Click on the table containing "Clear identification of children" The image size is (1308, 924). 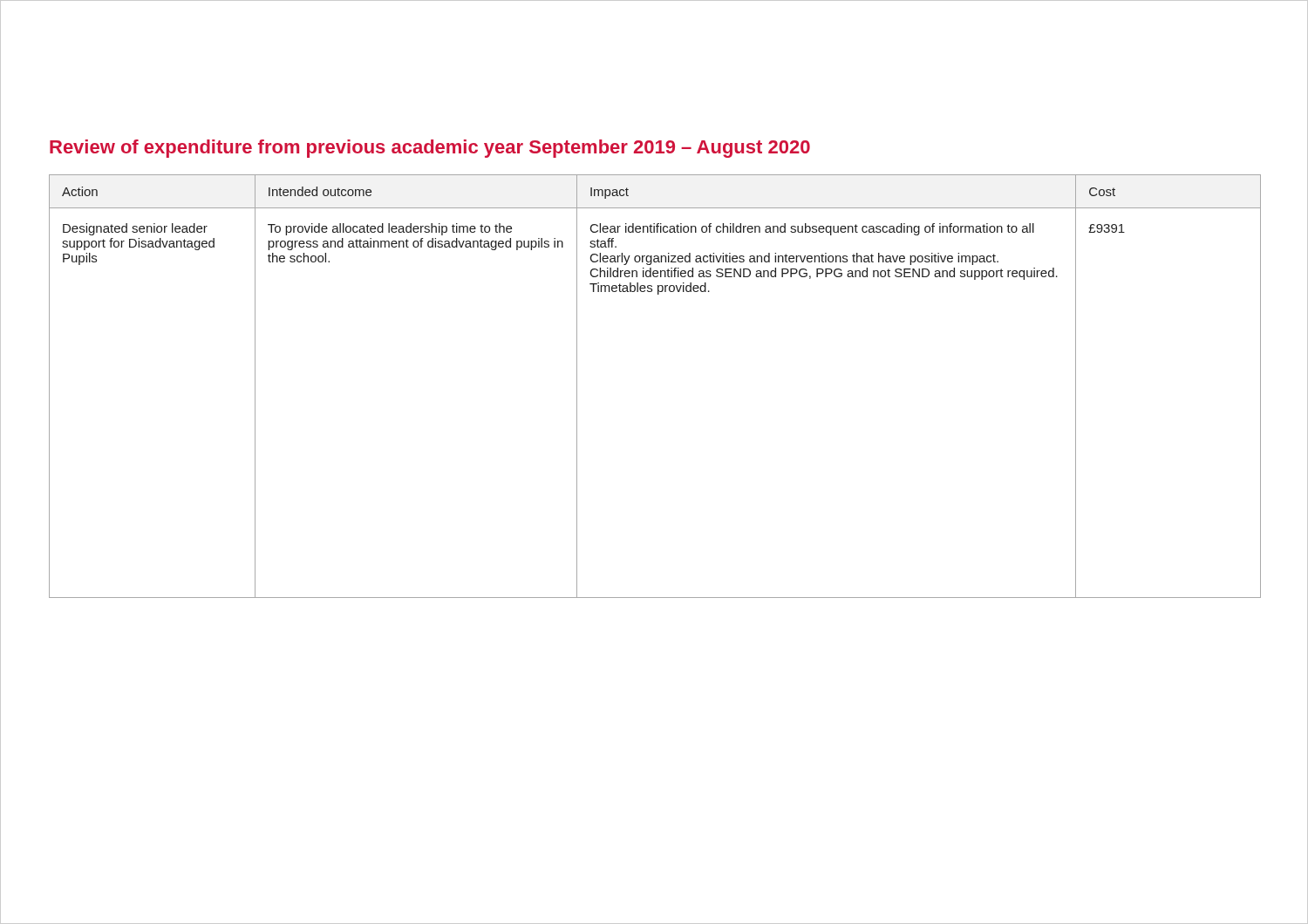655,386
